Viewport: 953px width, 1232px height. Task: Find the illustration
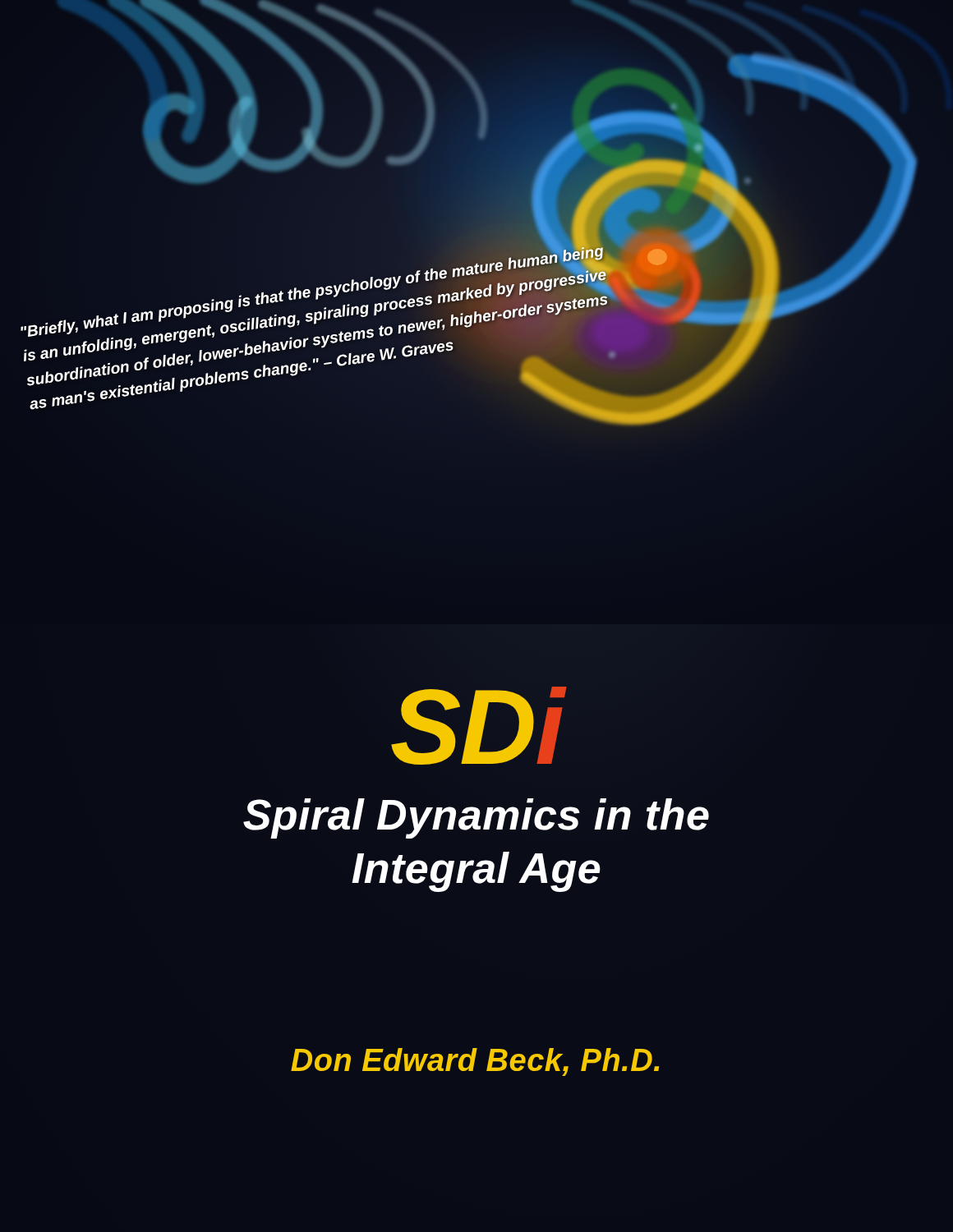click(476, 312)
